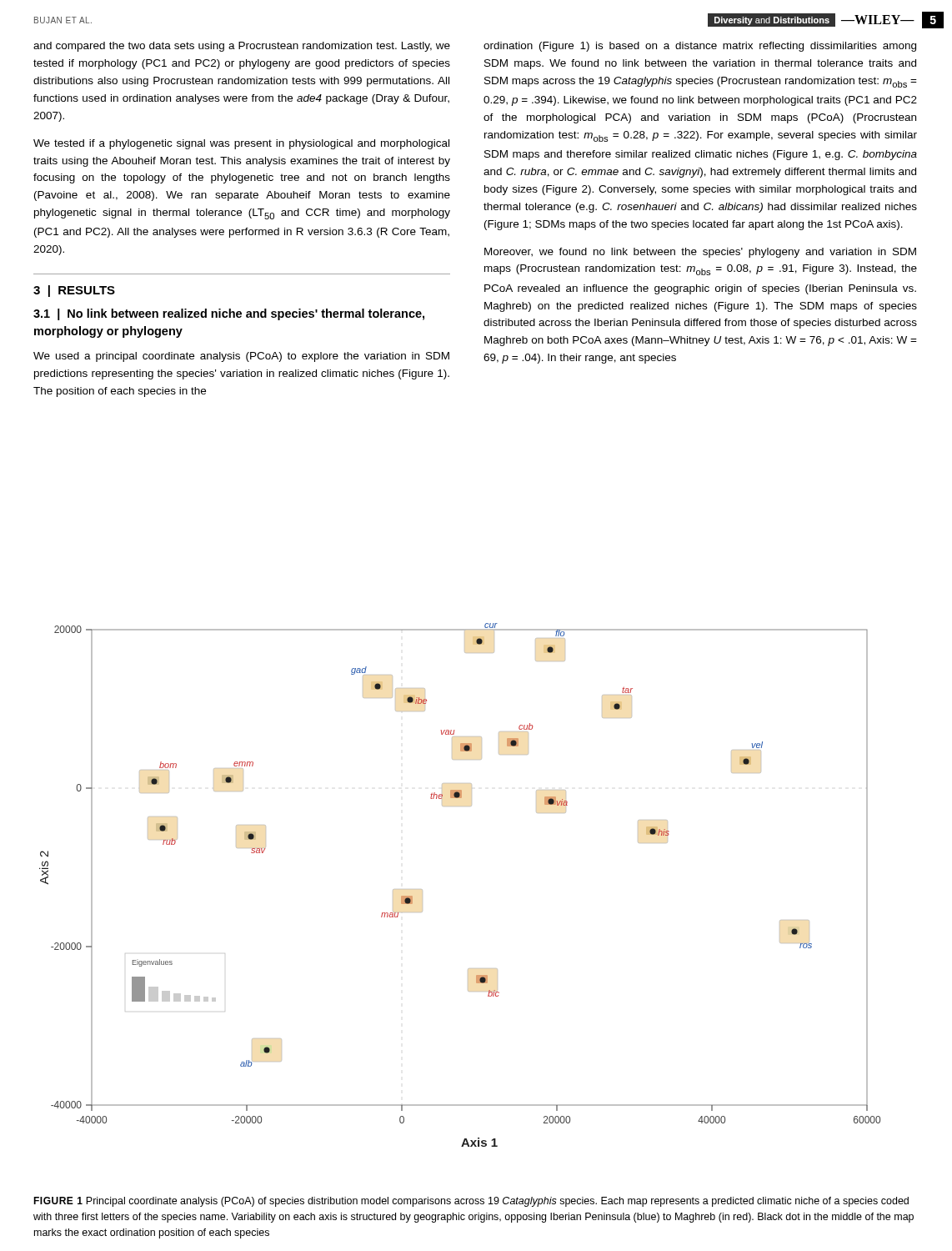Find the scatter plot
Viewport: 952px width, 1251px height.
[476, 901]
